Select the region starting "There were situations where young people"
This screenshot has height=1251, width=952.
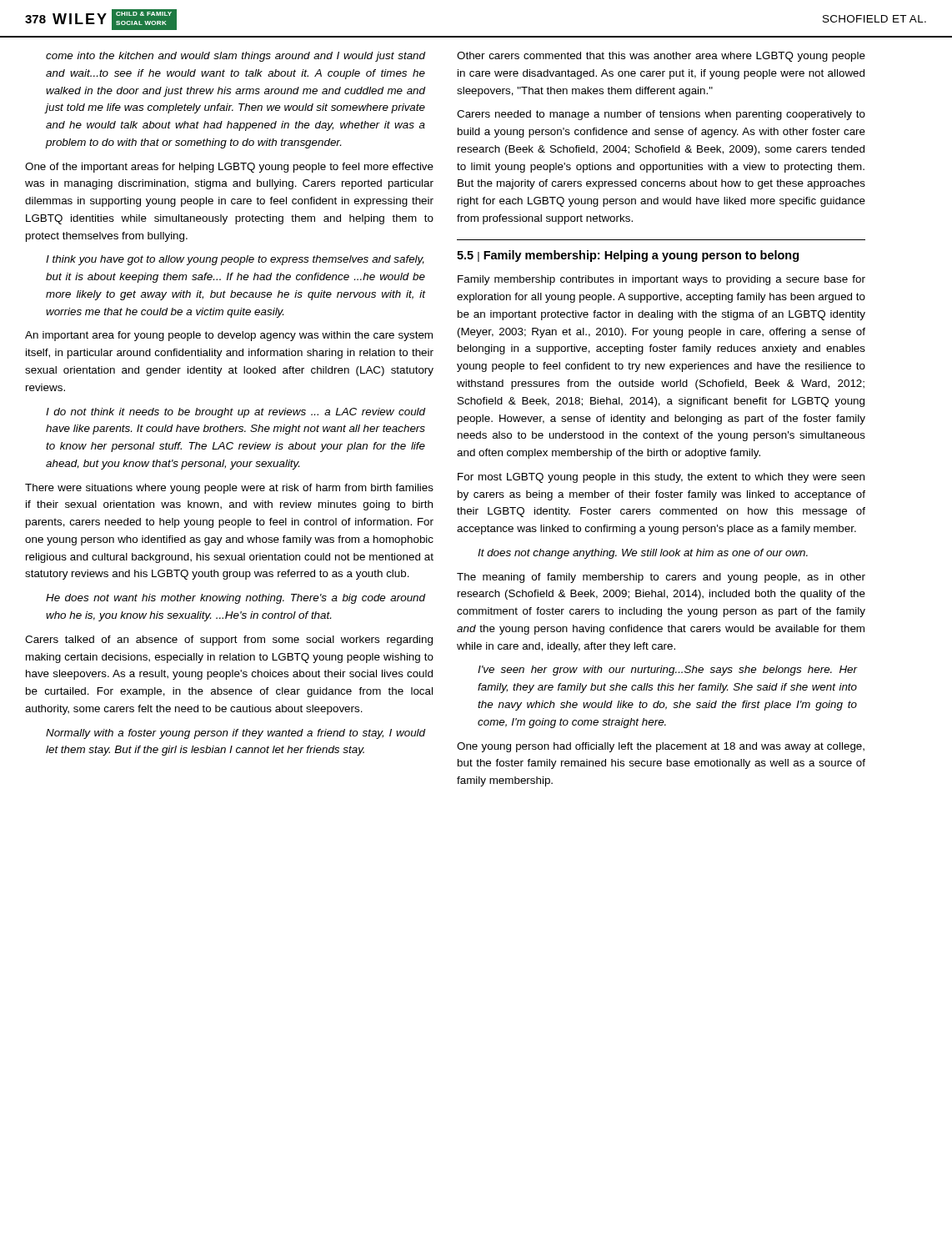[229, 531]
